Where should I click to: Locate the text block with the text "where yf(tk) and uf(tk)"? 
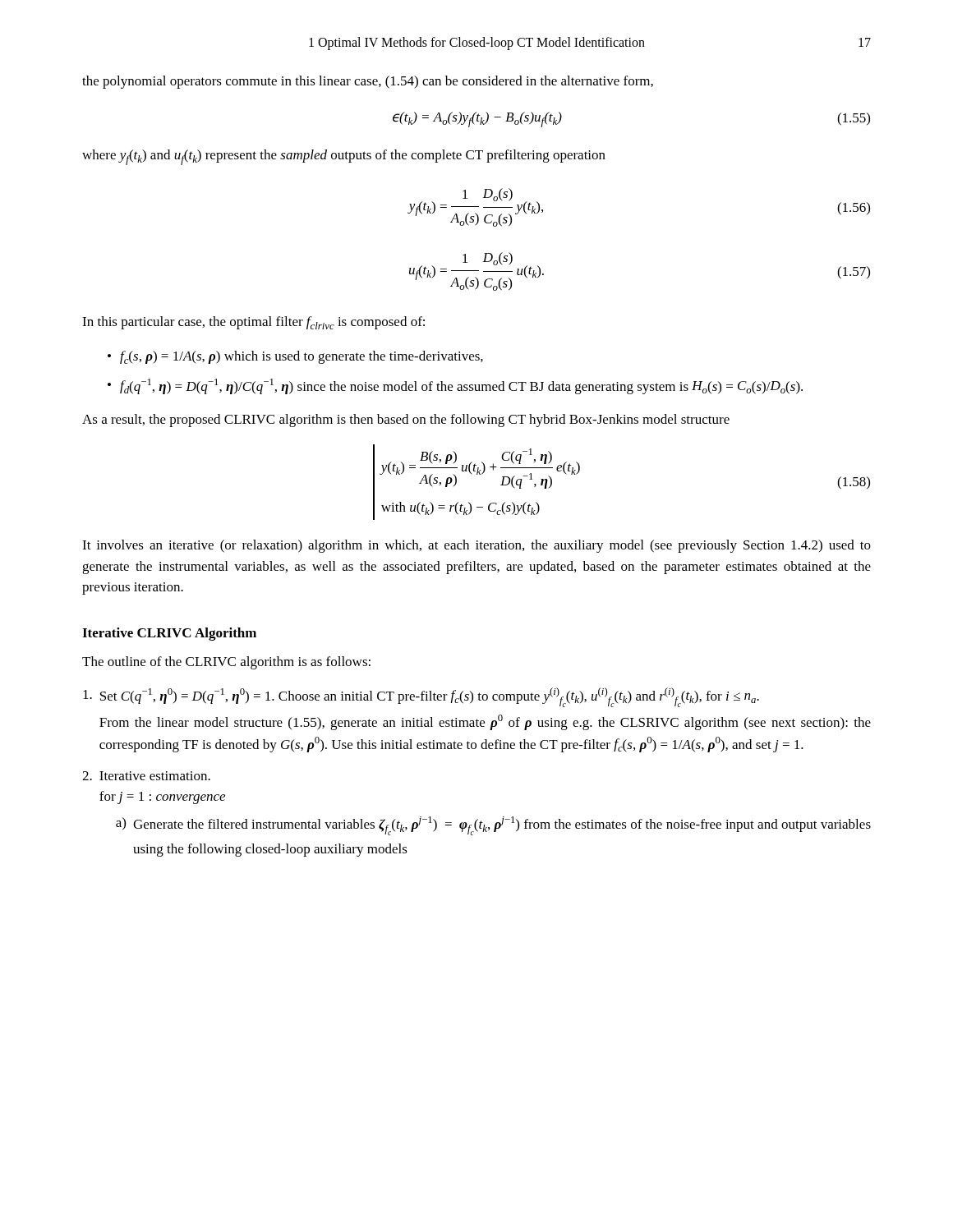(344, 156)
